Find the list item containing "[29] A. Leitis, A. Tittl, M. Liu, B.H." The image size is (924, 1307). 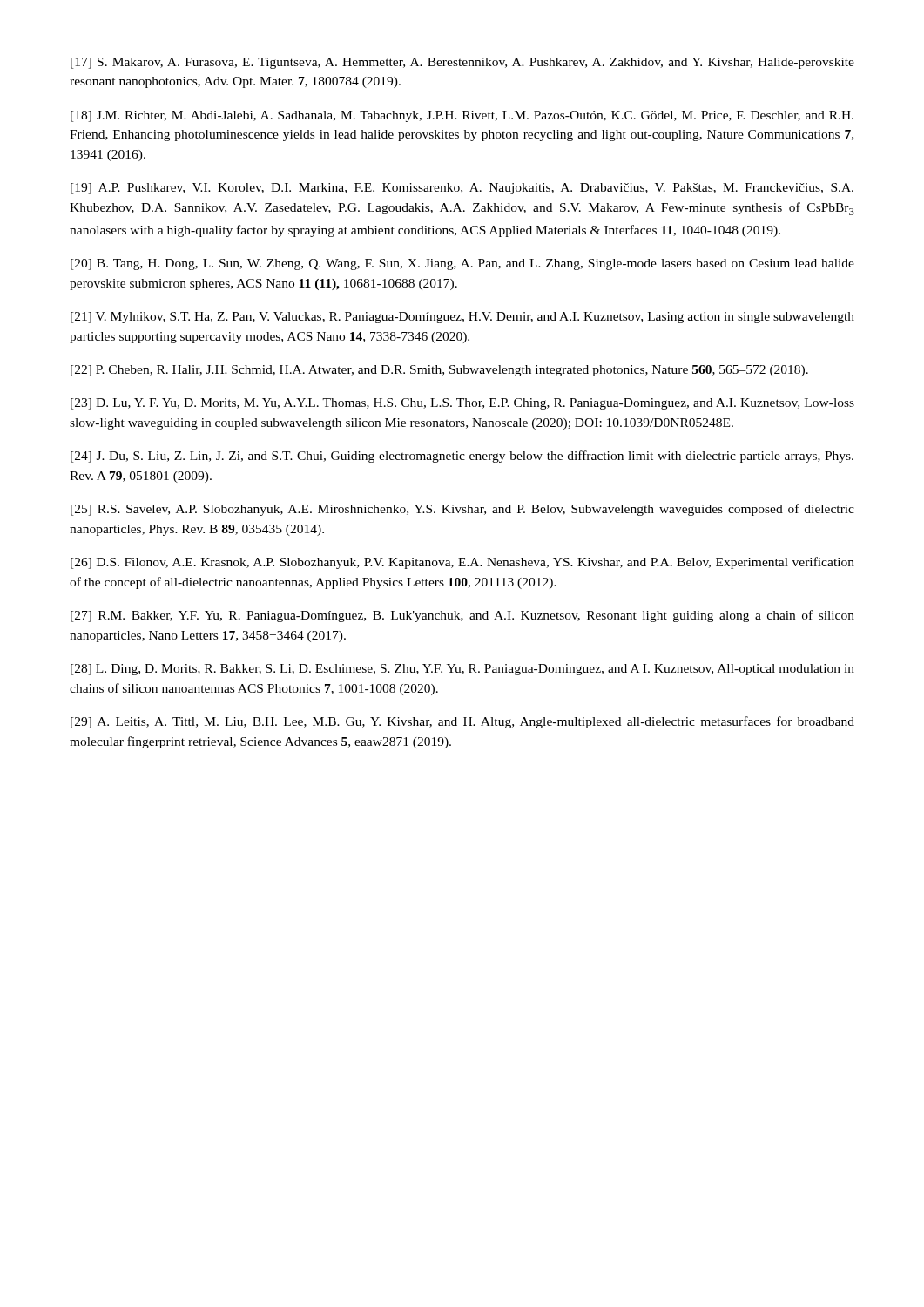point(462,731)
